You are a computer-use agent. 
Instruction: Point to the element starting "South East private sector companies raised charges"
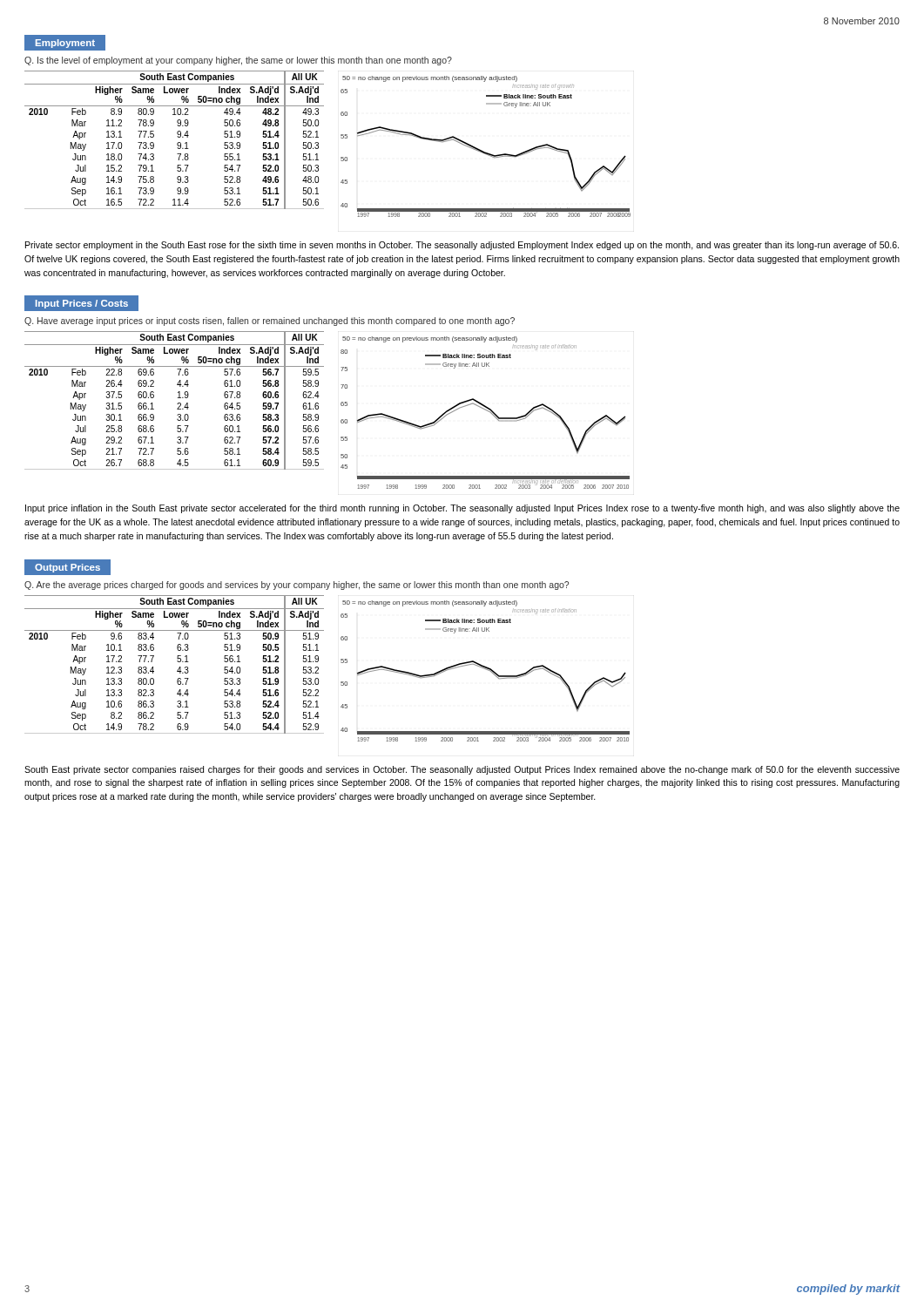(x=462, y=783)
